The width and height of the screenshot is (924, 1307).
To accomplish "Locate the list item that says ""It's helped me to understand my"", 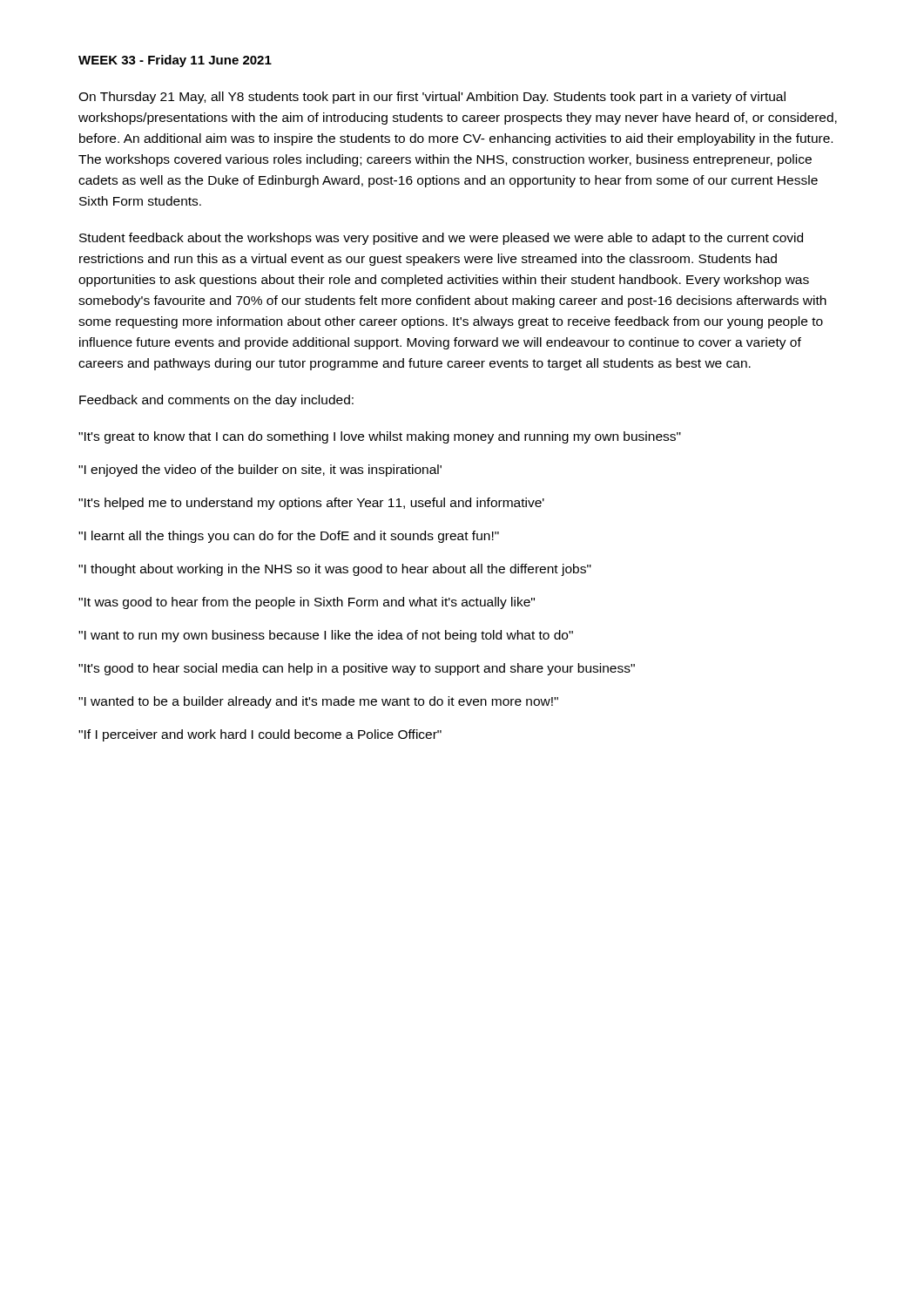I will coord(311,503).
